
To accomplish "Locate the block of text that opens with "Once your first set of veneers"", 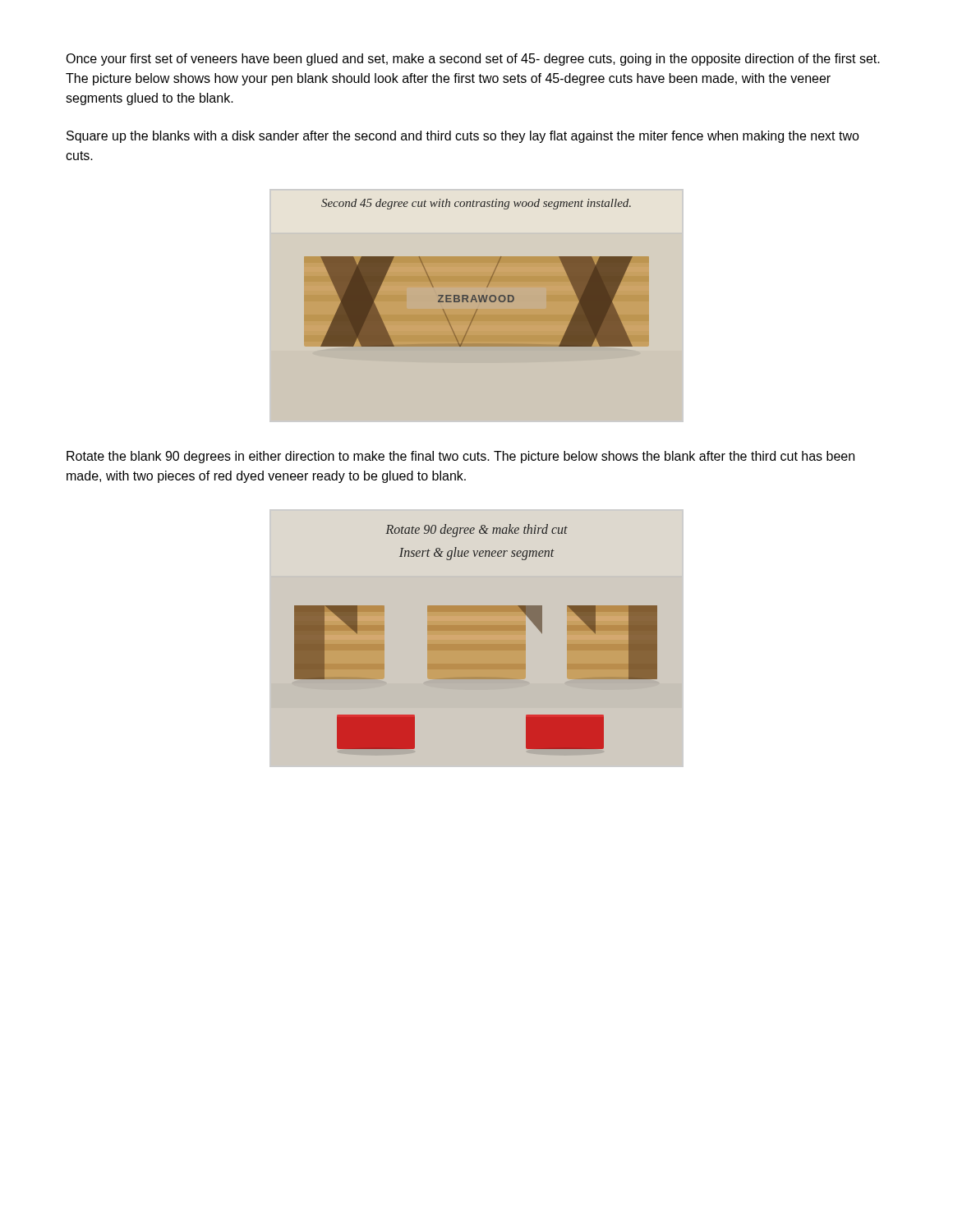I will (473, 78).
